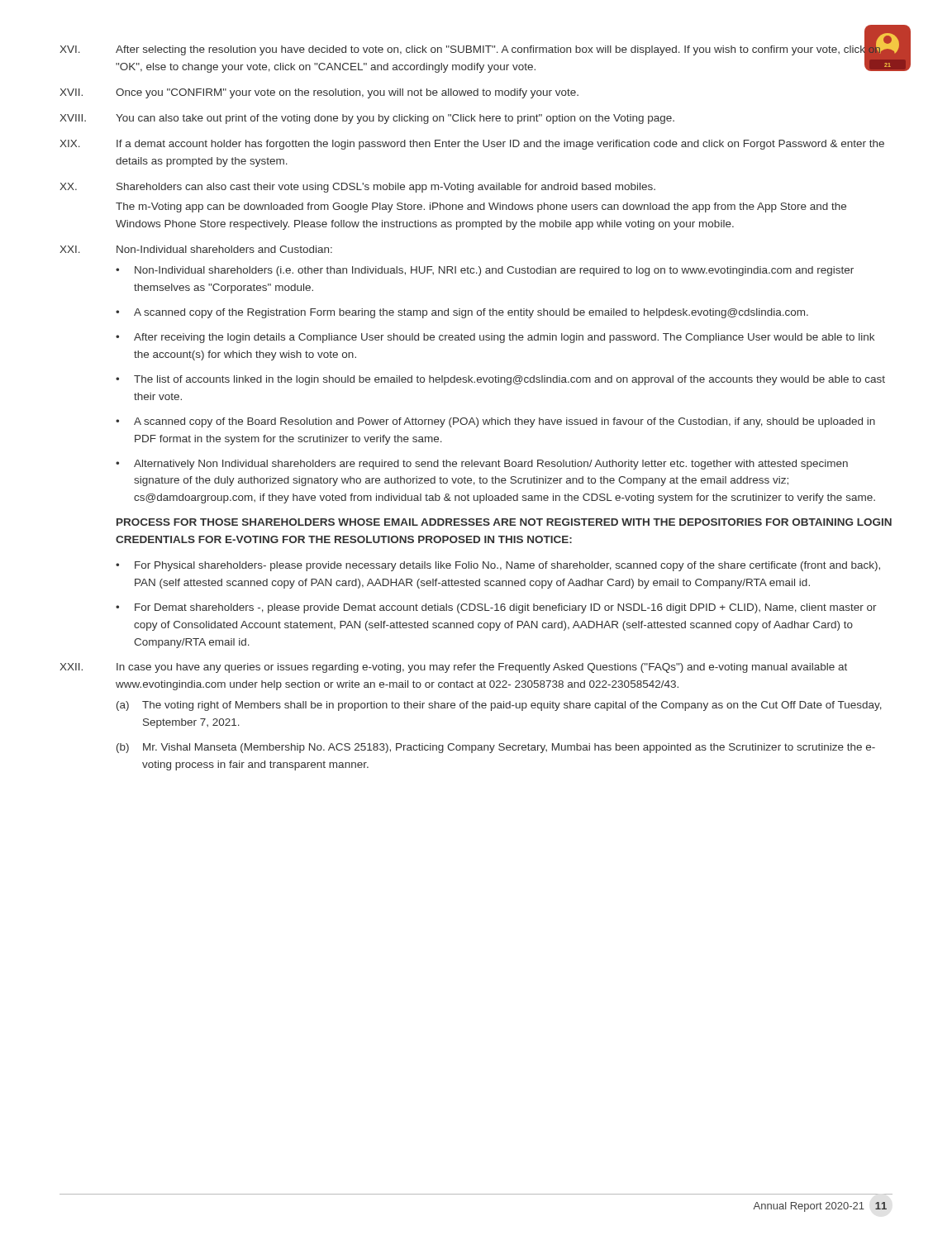
Task: Select the list item containing "• For Demat shareholders -,"
Action: click(x=504, y=625)
